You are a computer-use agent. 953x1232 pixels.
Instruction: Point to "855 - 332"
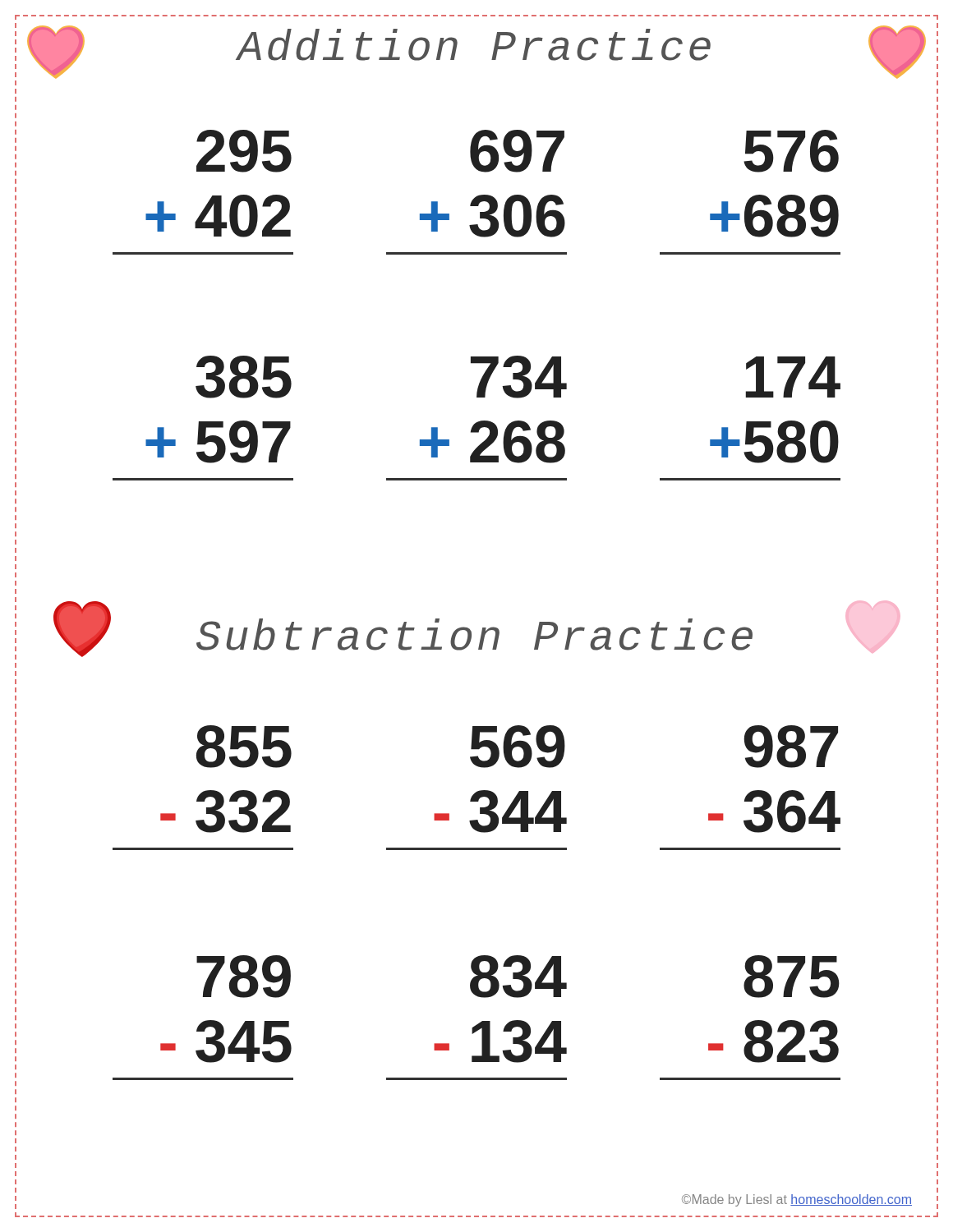(x=203, y=782)
